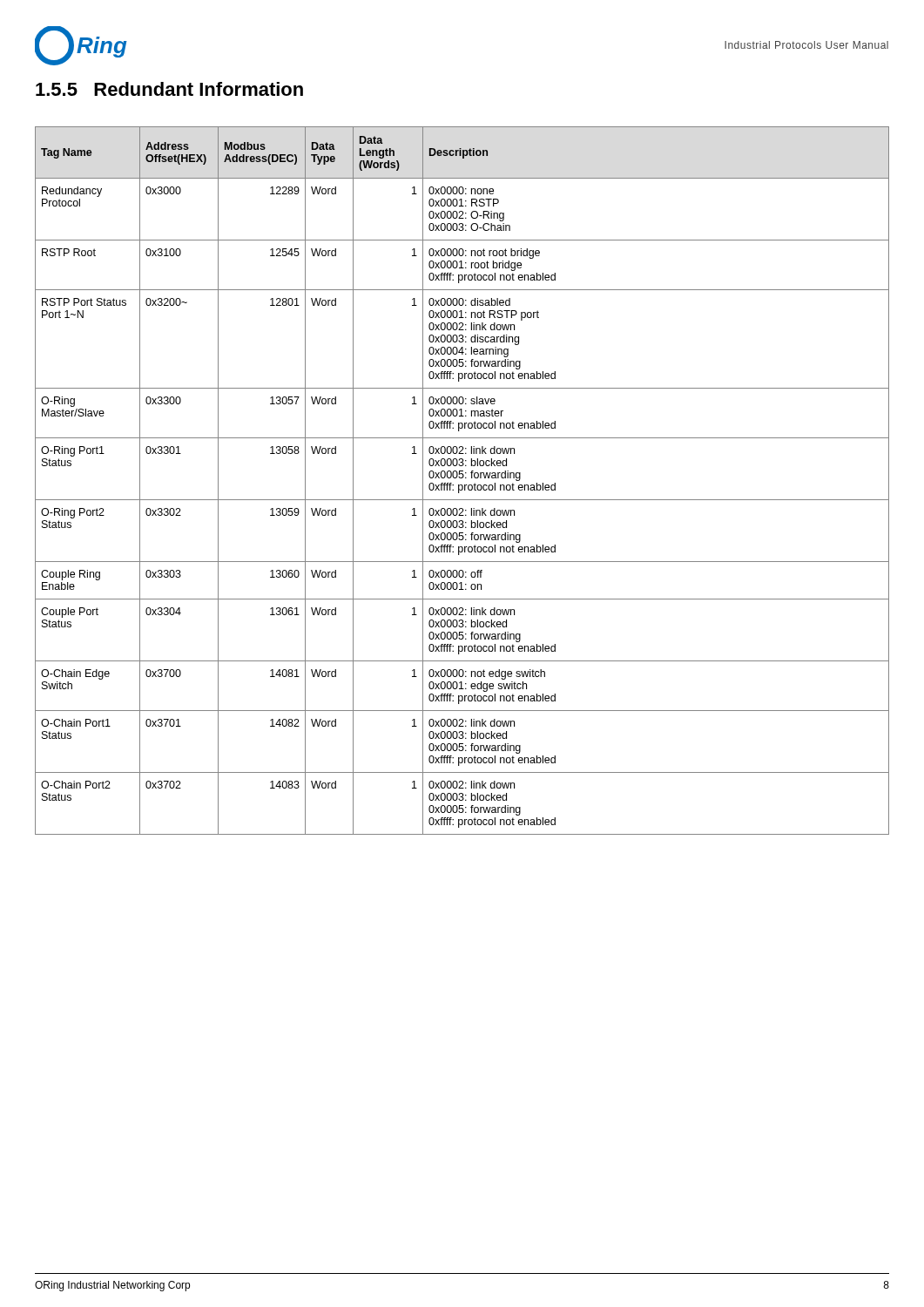
Task: Locate the block starting "1.5.5 Redundant Information"
Action: (x=170, y=90)
